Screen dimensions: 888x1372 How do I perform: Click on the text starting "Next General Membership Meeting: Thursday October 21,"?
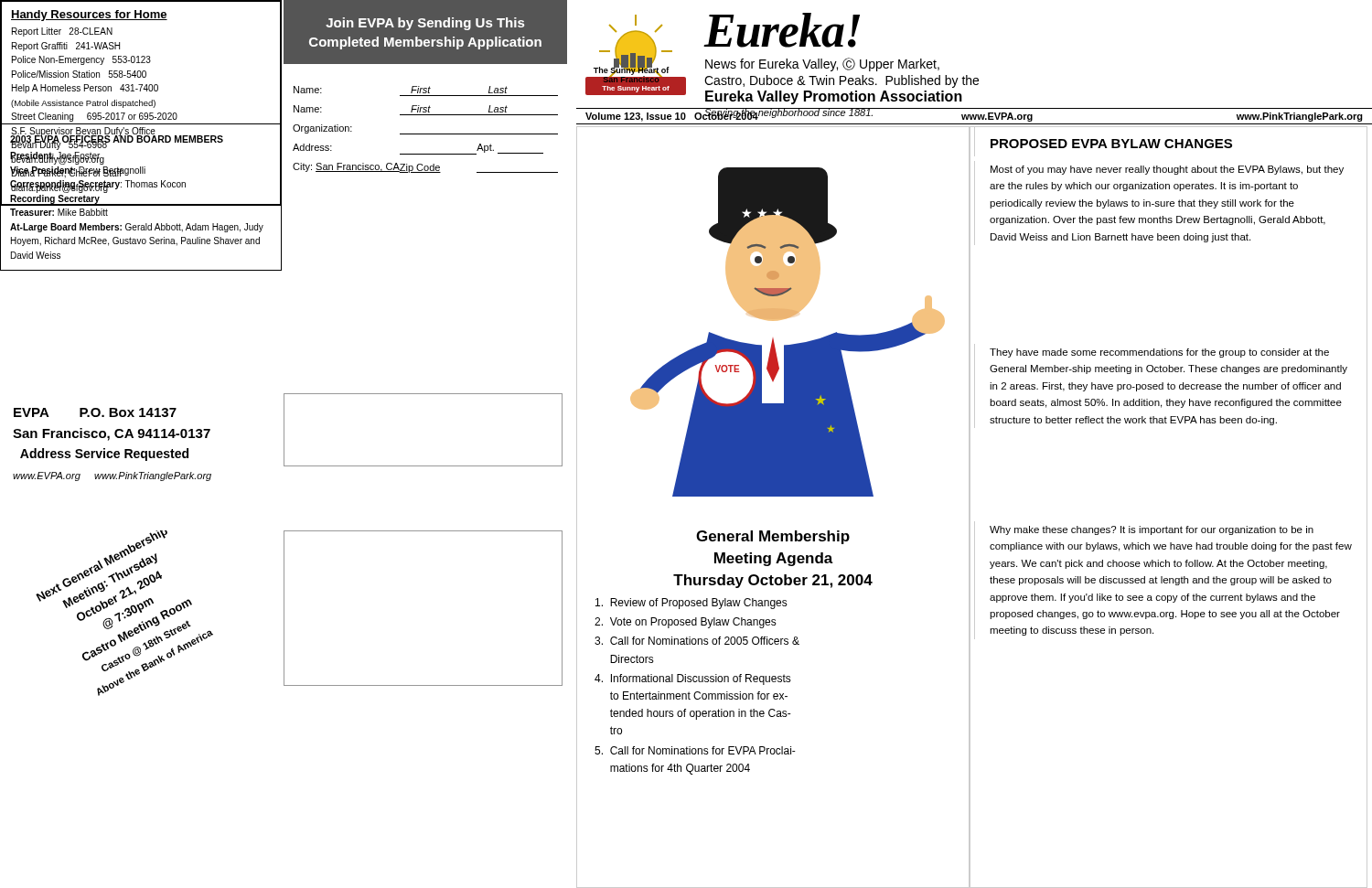[140, 617]
